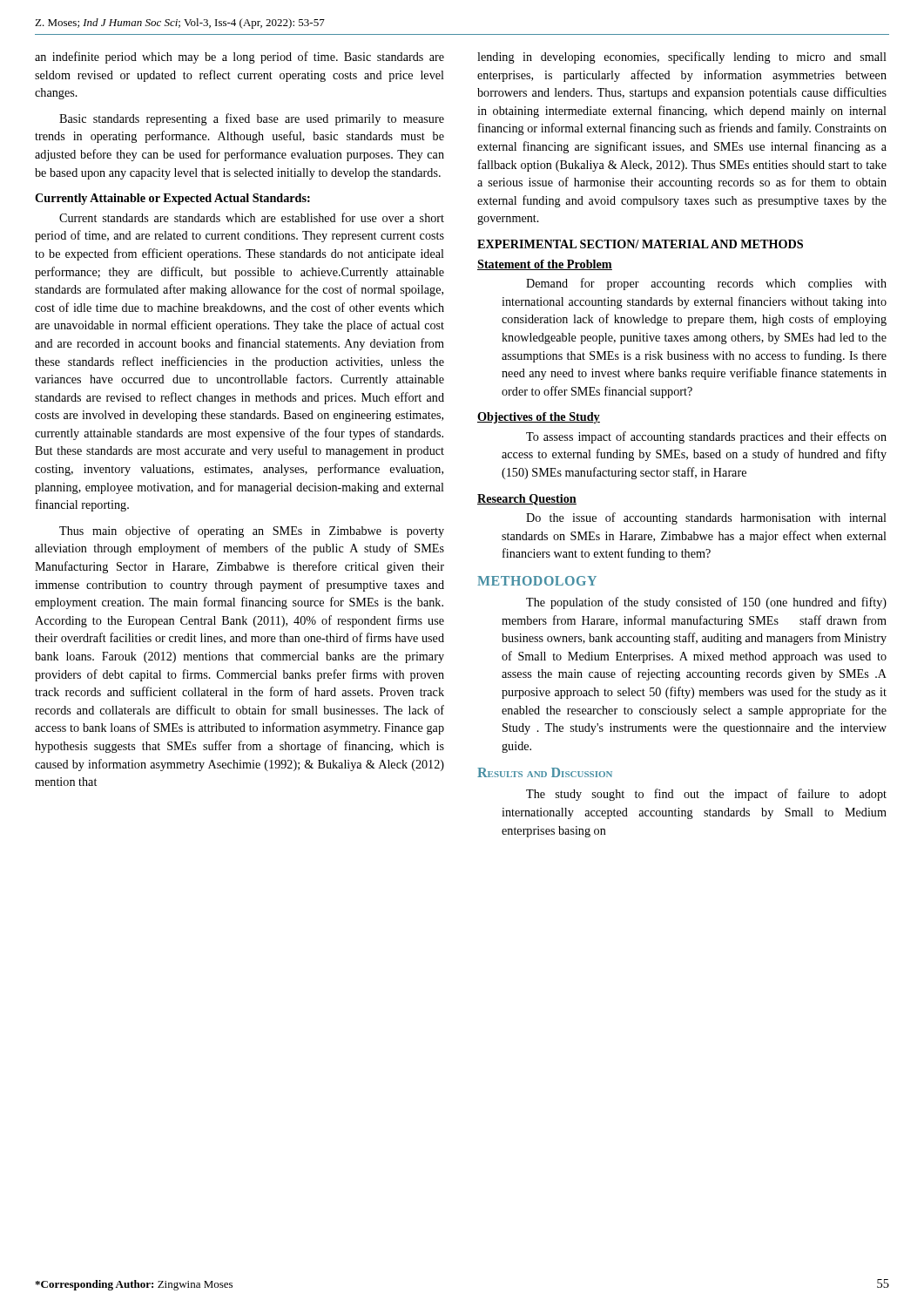Point to the block beginning "lending in developing"
Screen dimensions: 1307x924
[682, 138]
